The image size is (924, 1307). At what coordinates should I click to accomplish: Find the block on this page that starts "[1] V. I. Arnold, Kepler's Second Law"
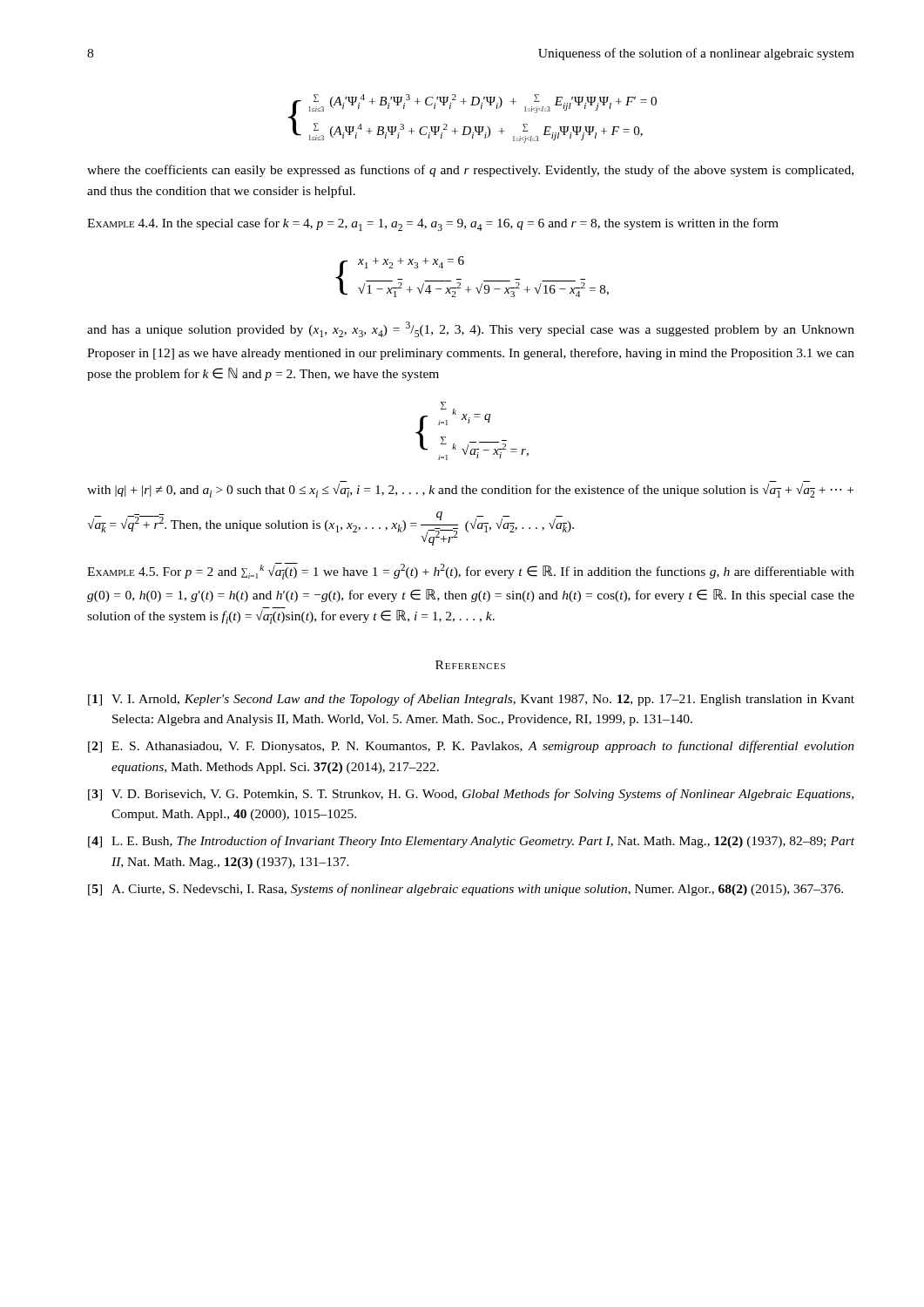click(471, 709)
